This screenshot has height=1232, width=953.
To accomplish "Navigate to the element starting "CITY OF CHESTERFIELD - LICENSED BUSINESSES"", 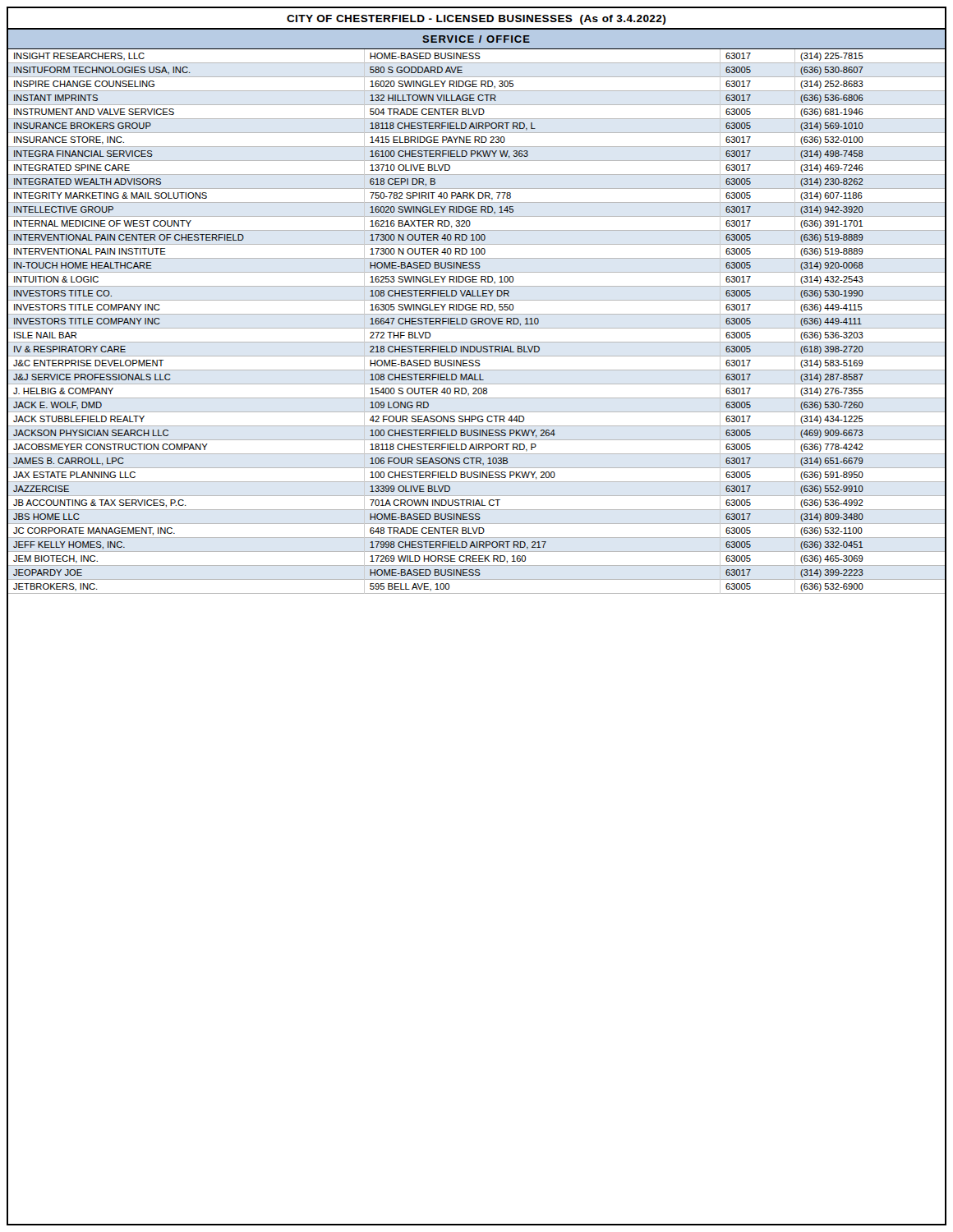I will 476,18.
